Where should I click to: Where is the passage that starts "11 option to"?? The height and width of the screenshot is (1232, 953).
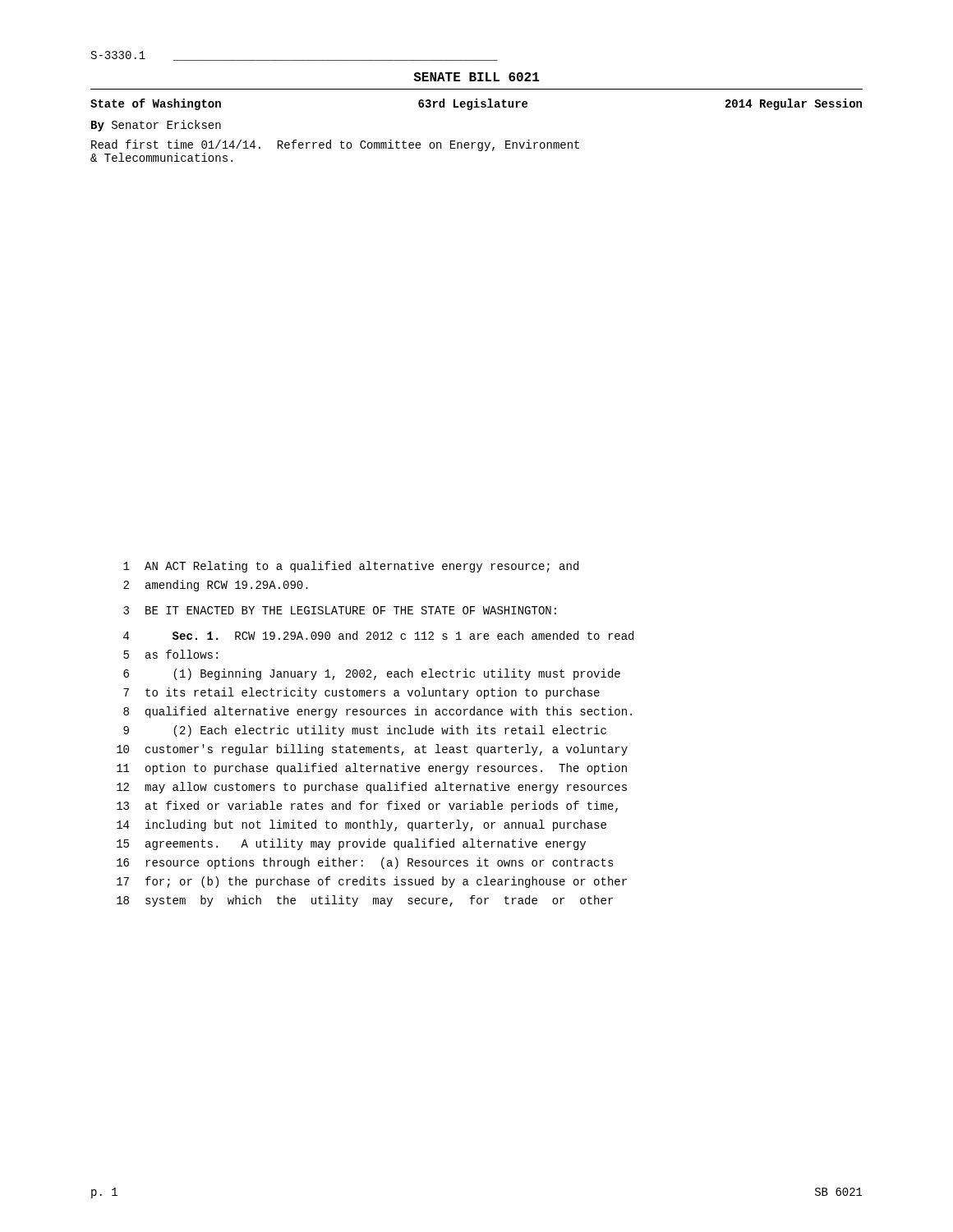pos(476,769)
